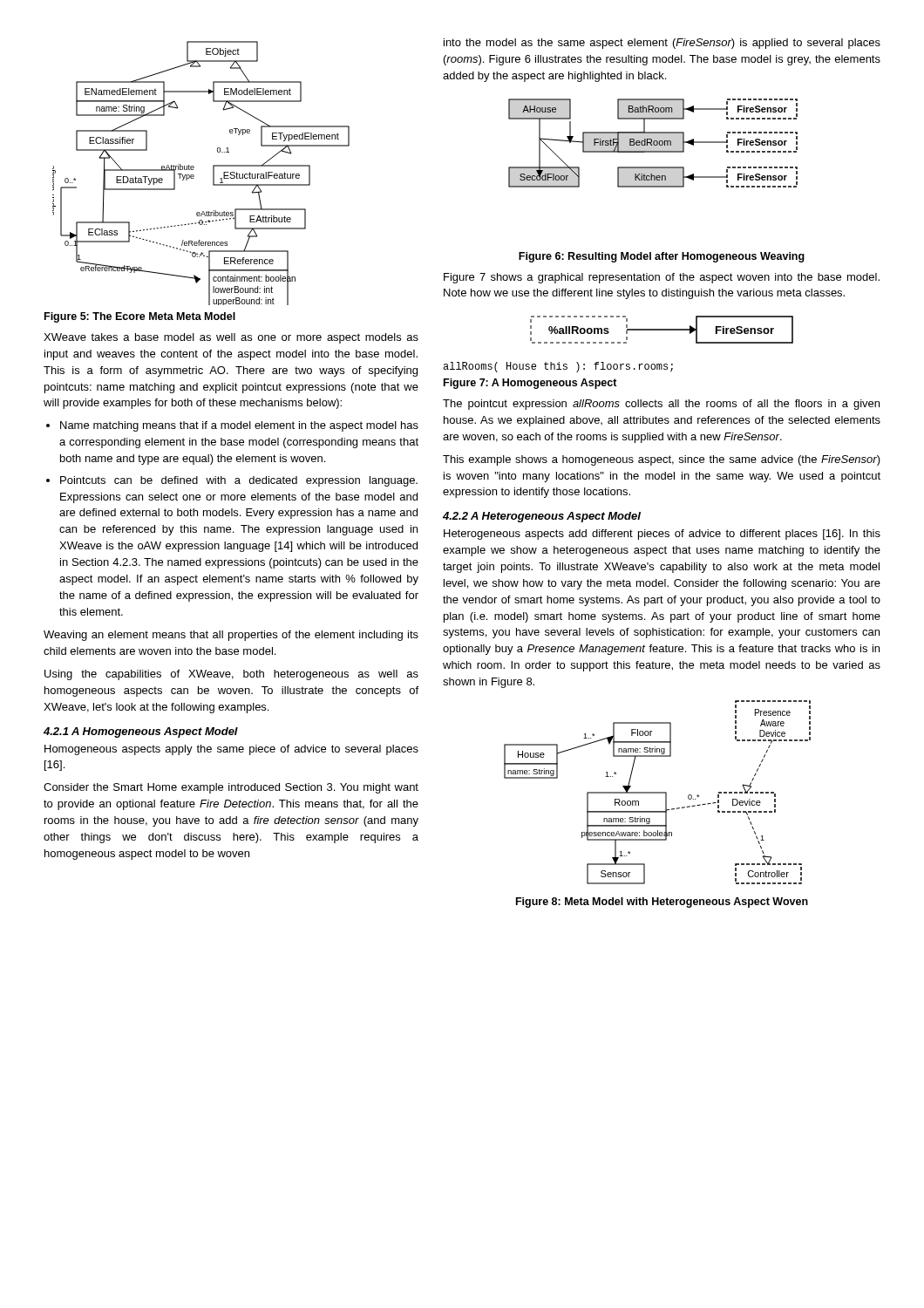The image size is (924, 1308).
Task: Click the passage that begins "The pointcut expression allRooms collects all the"
Action: (x=662, y=420)
